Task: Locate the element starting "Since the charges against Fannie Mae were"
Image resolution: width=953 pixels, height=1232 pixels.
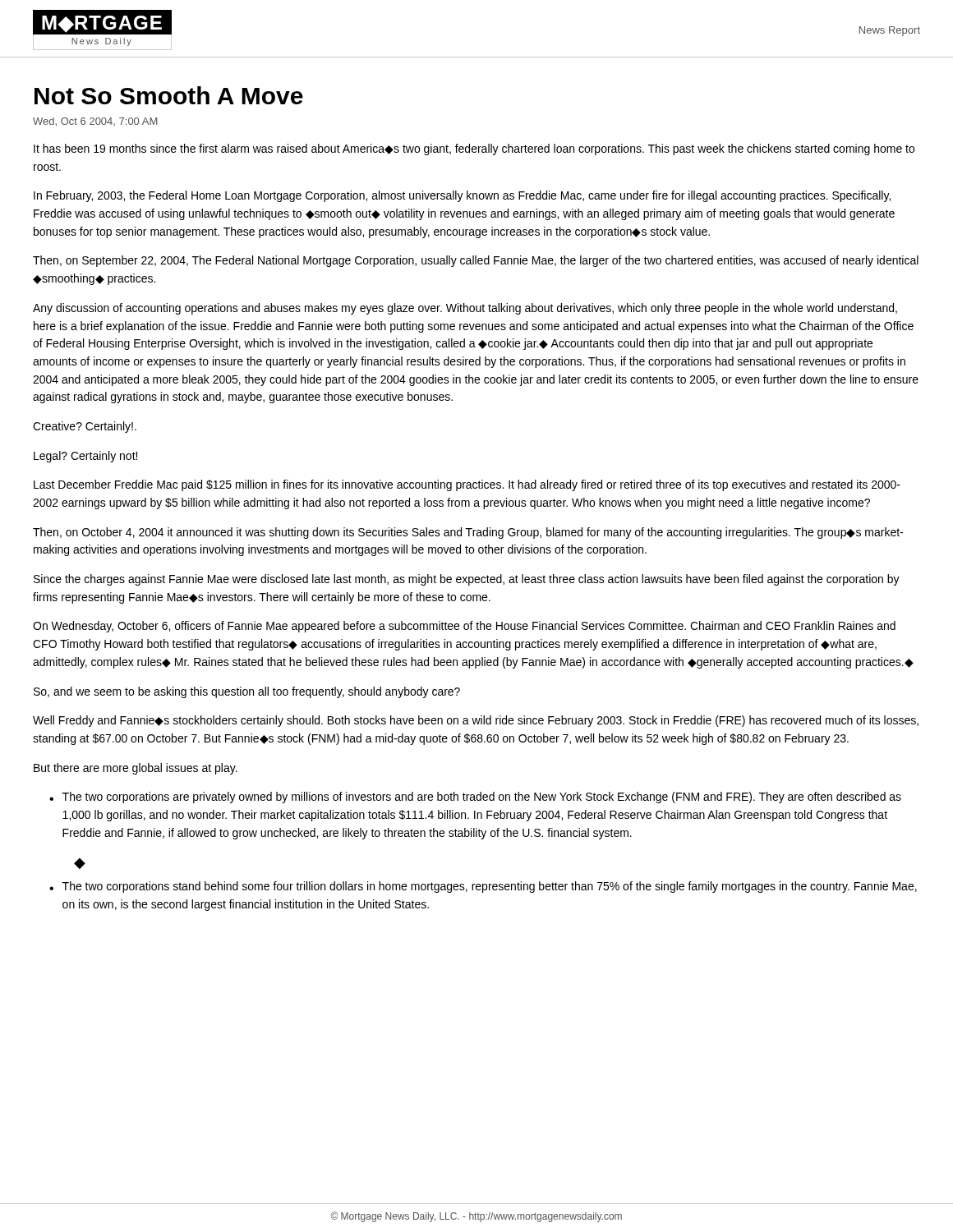Action: point(466,588)
